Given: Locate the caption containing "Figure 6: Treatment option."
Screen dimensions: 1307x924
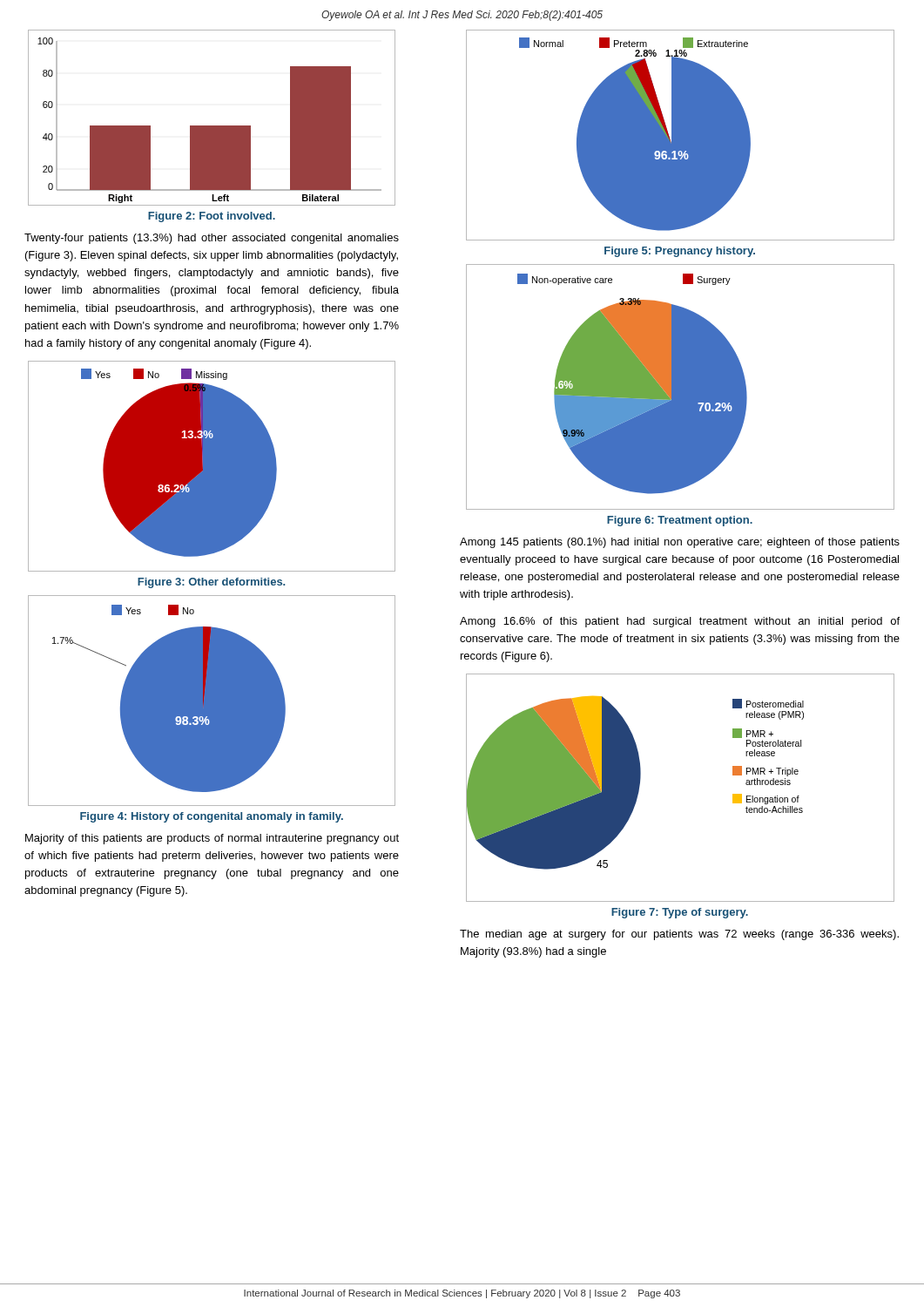Looking at the screenshot, I should 680,520.
